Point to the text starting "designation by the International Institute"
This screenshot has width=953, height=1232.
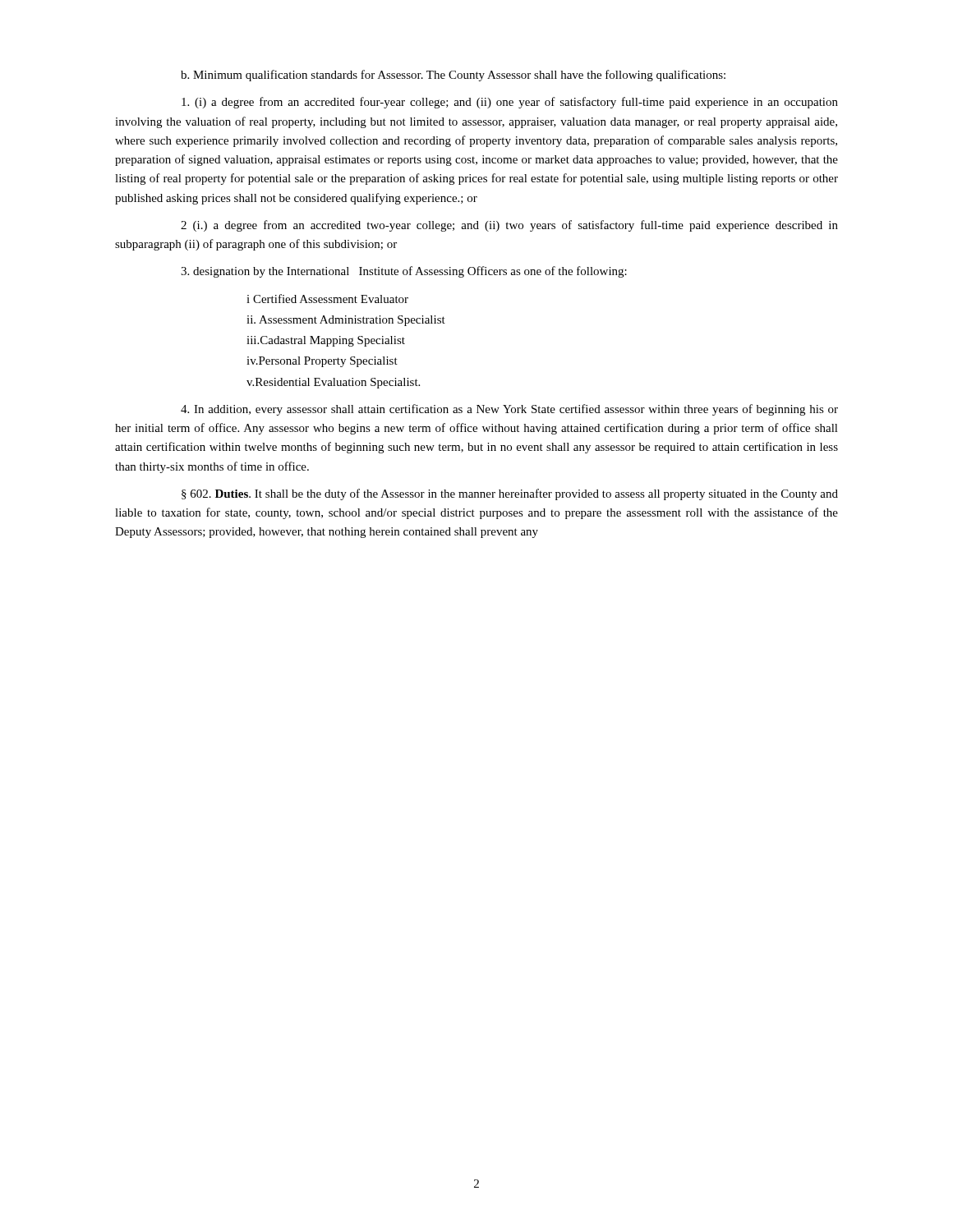[x=476, y=272]
